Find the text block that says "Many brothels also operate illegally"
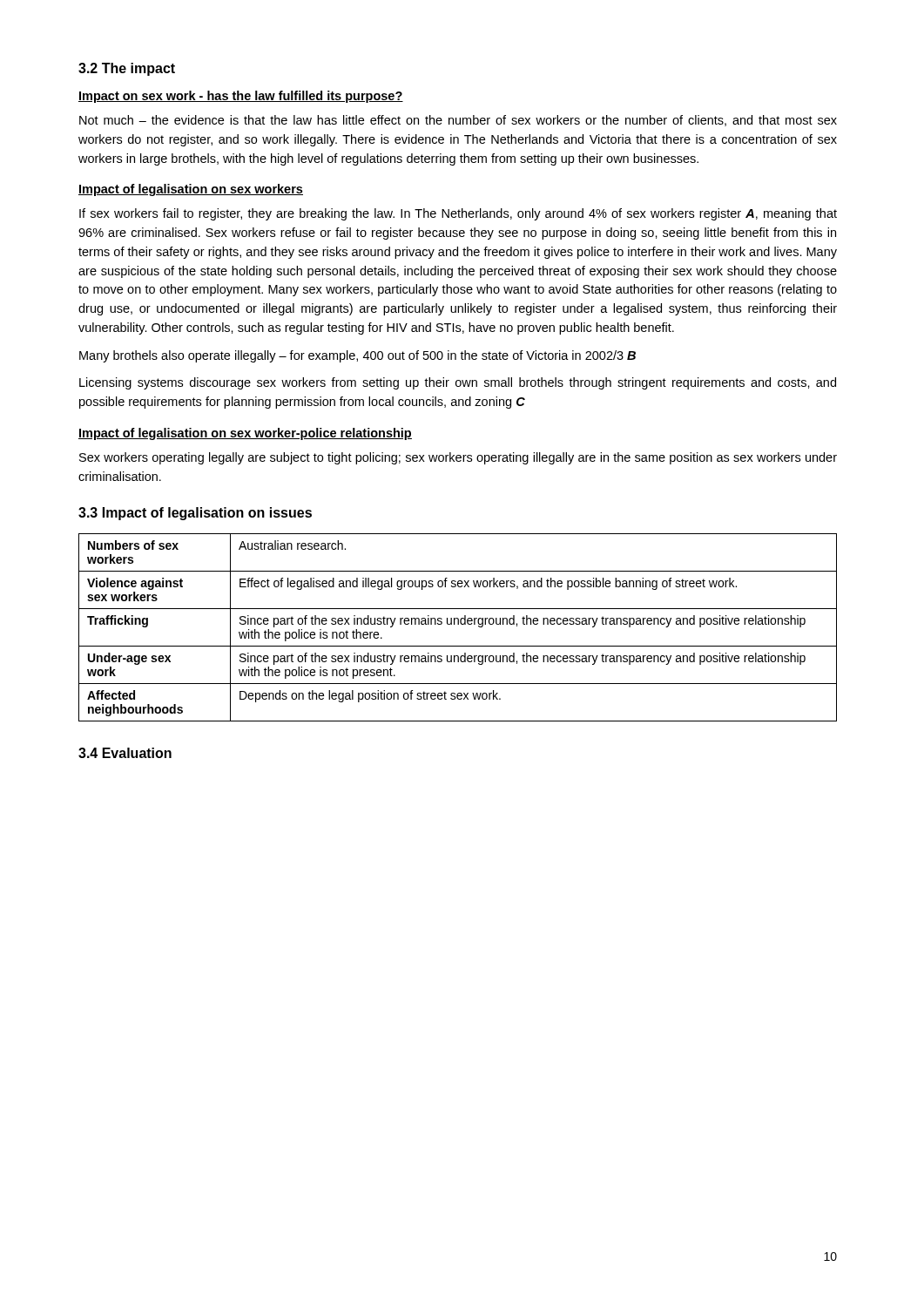The width and height of the screenshot is (924, 1307). [x=357, y=355]
